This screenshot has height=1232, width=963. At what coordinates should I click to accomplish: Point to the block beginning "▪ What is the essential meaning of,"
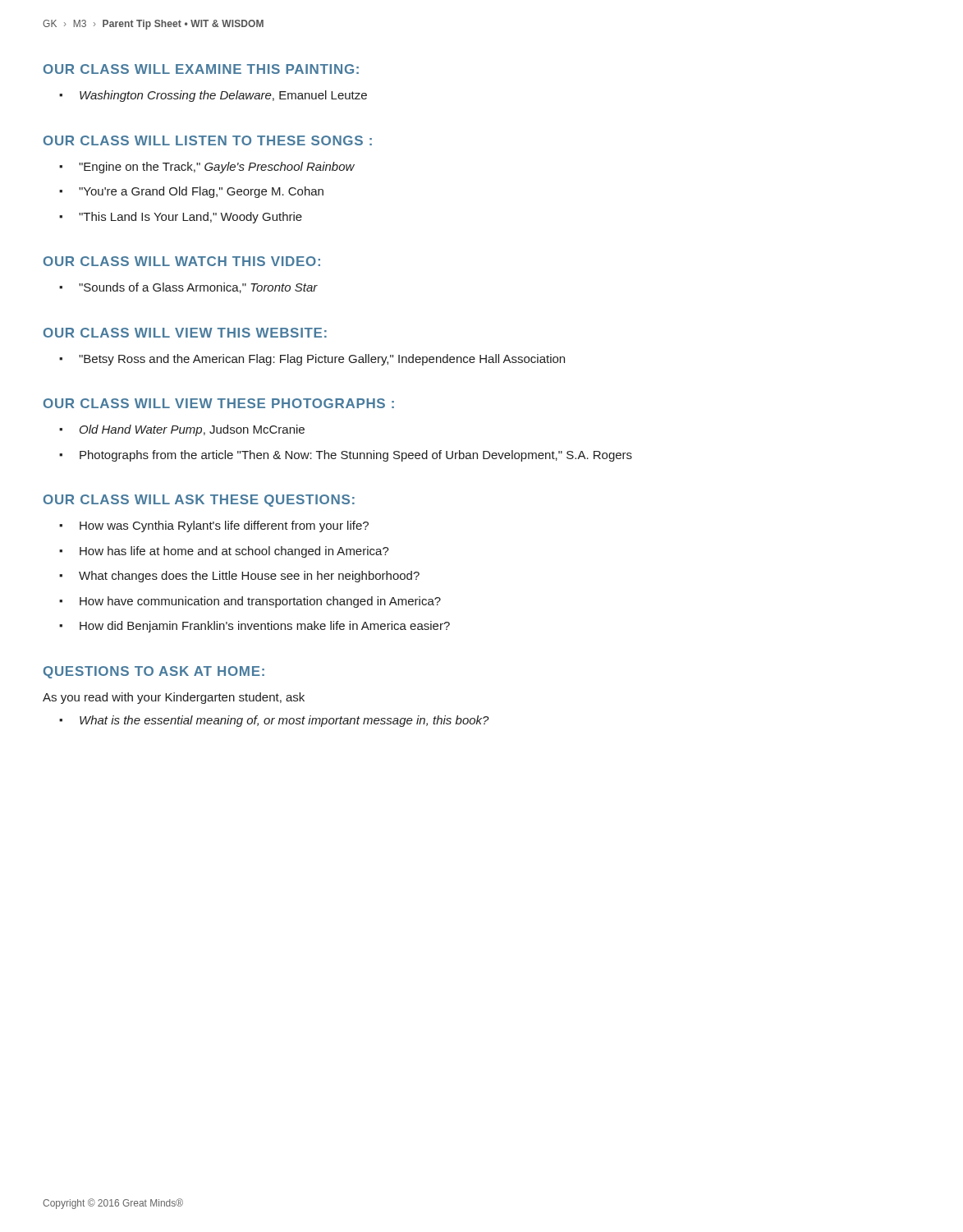coord(490,720)
